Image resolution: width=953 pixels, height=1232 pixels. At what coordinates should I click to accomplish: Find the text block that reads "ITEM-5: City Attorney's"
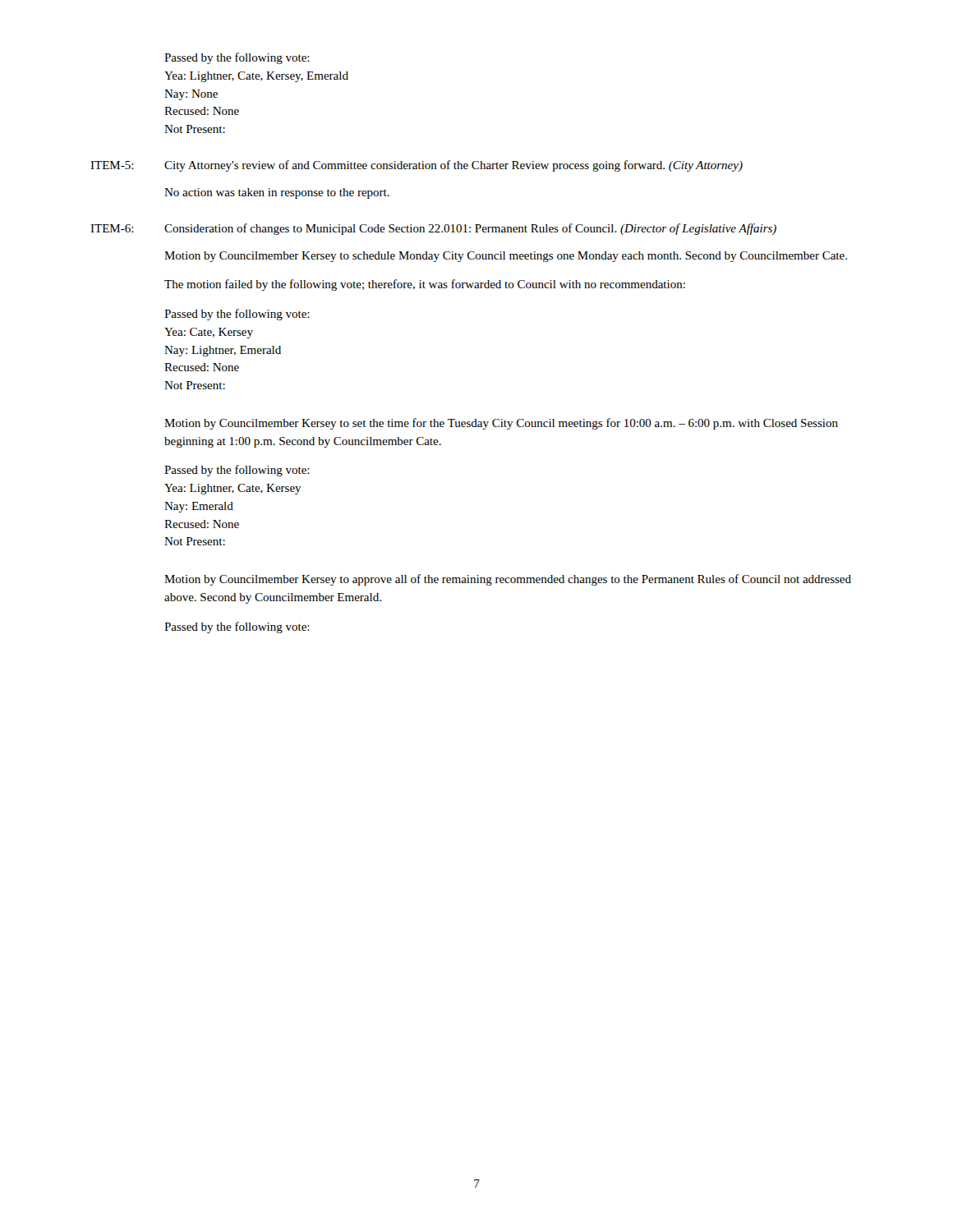click(x=485, y=165)
